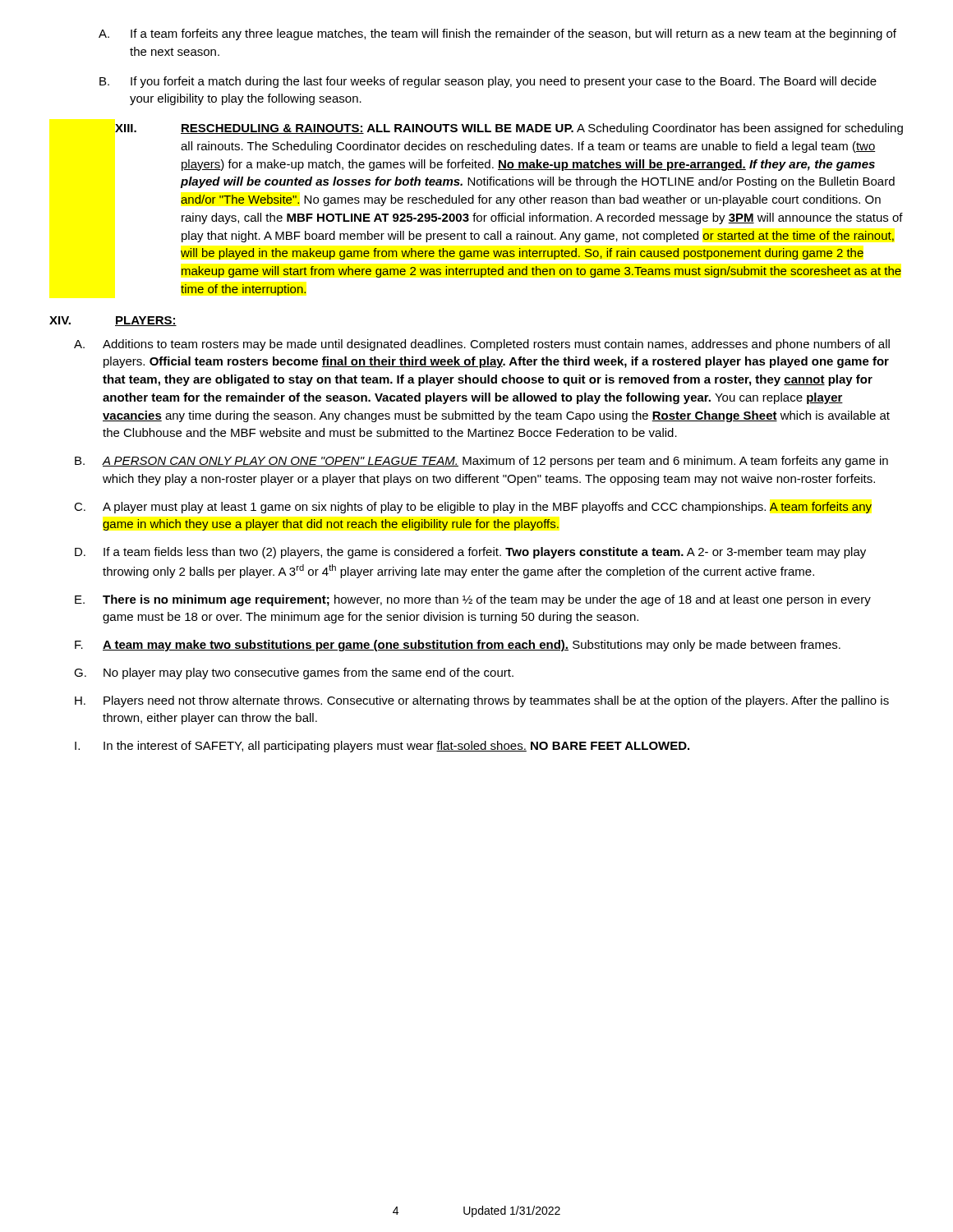Select the list item with the text "A. Additions to team rosters may"
This screenshot has width=953, height=1232.
tap(489, 388)
